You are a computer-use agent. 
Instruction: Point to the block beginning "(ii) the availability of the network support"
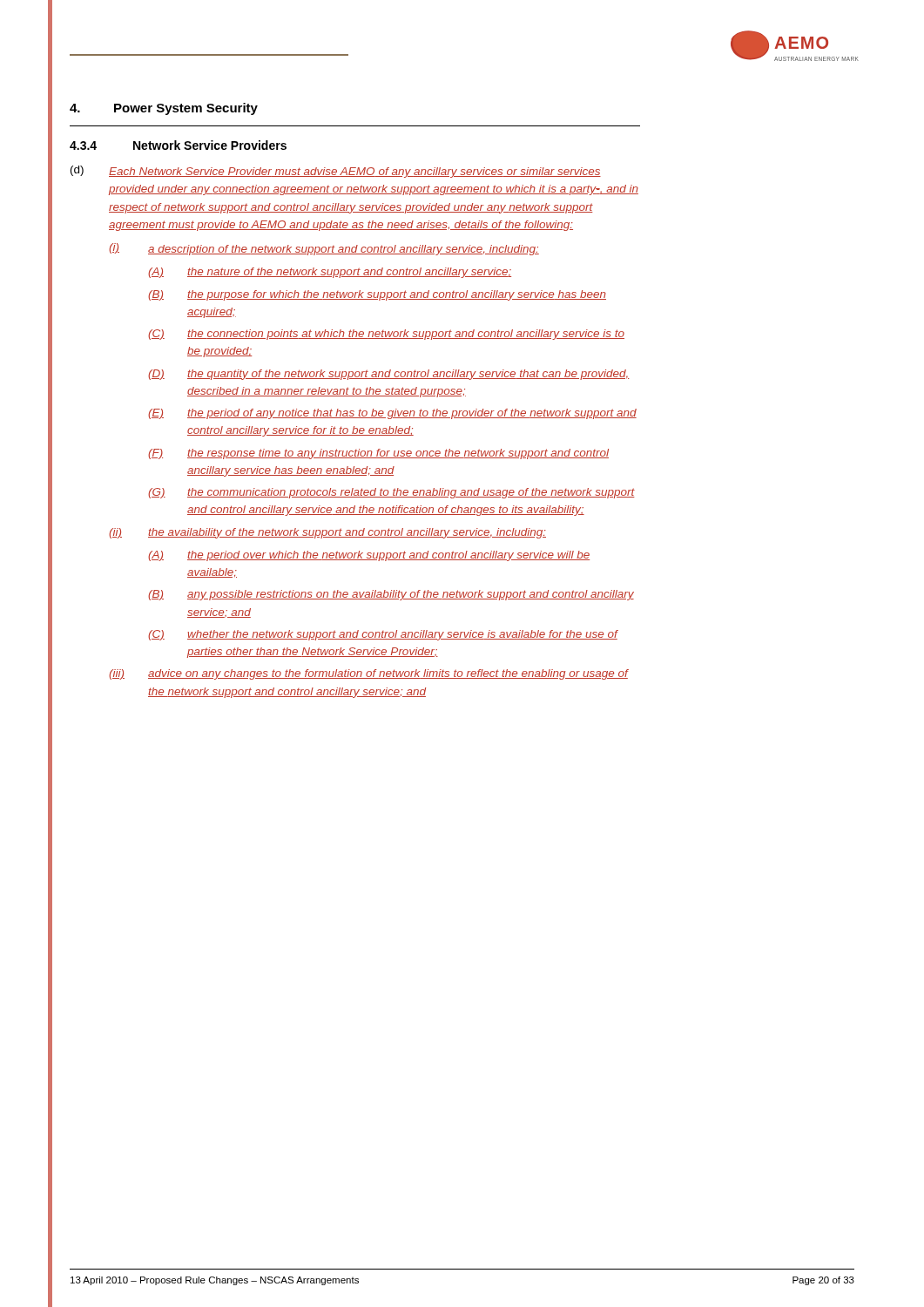click(374, 532)
